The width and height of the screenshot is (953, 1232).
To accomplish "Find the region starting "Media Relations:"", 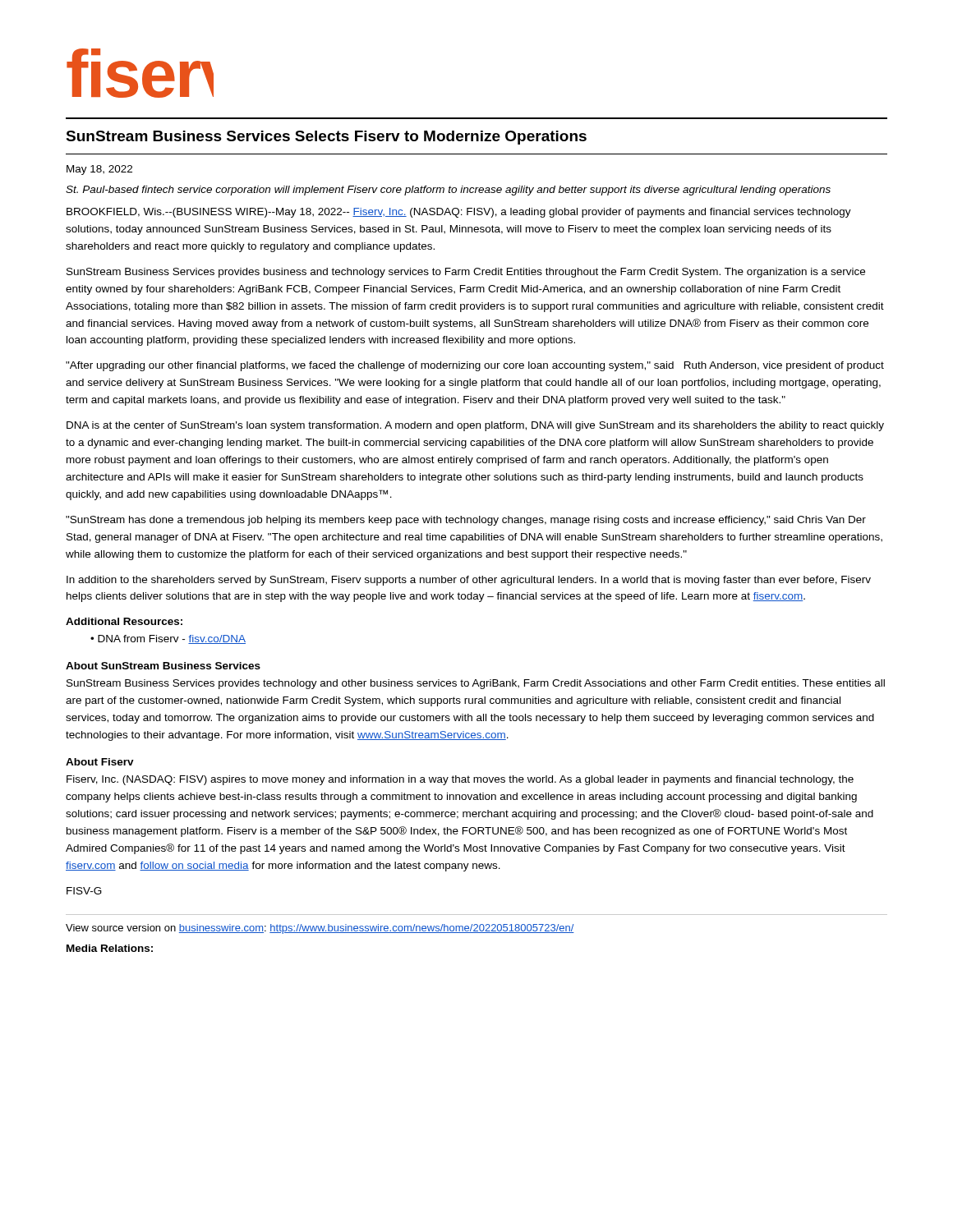I will [x=110, y=949].
